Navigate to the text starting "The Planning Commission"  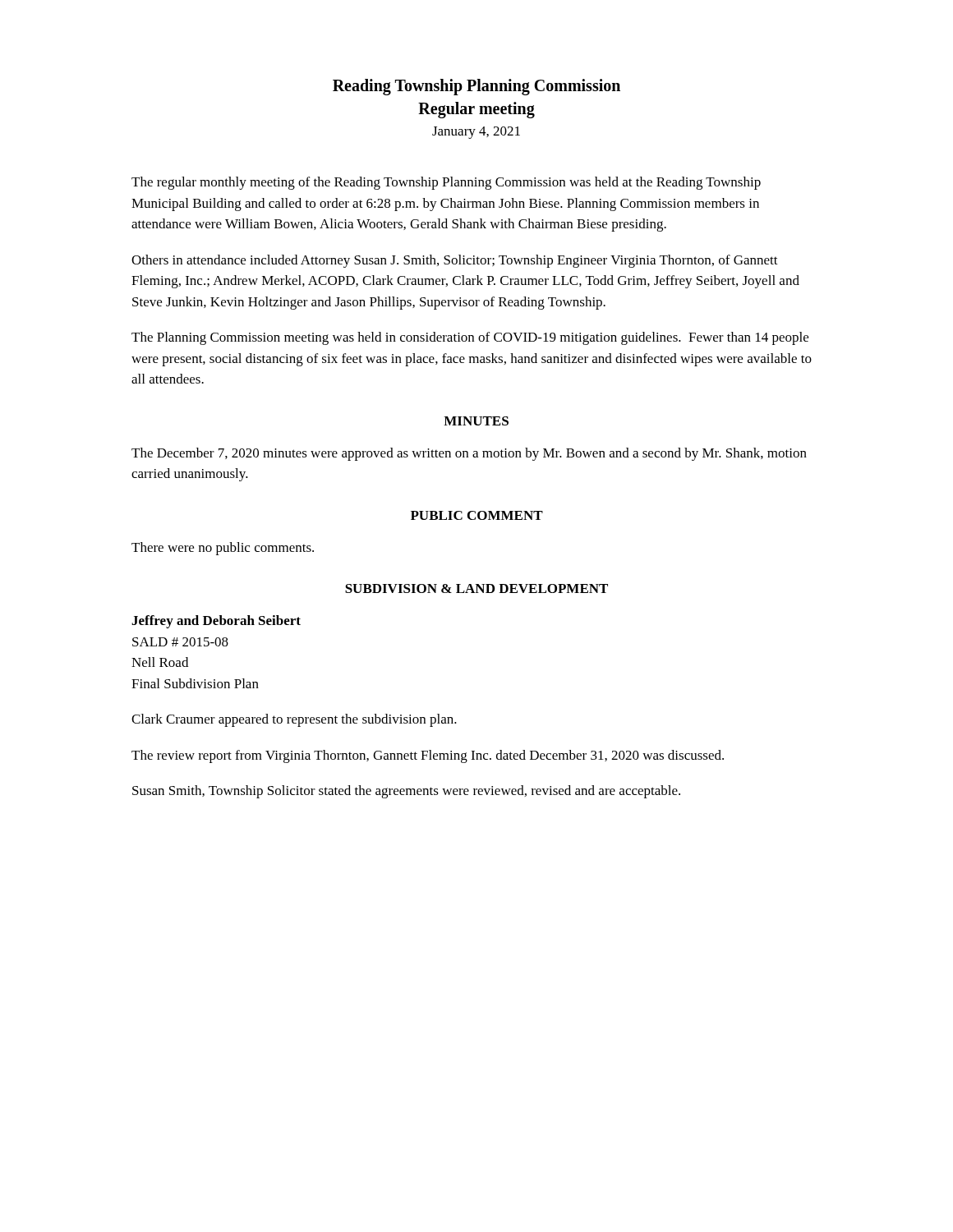pos(472,358)
